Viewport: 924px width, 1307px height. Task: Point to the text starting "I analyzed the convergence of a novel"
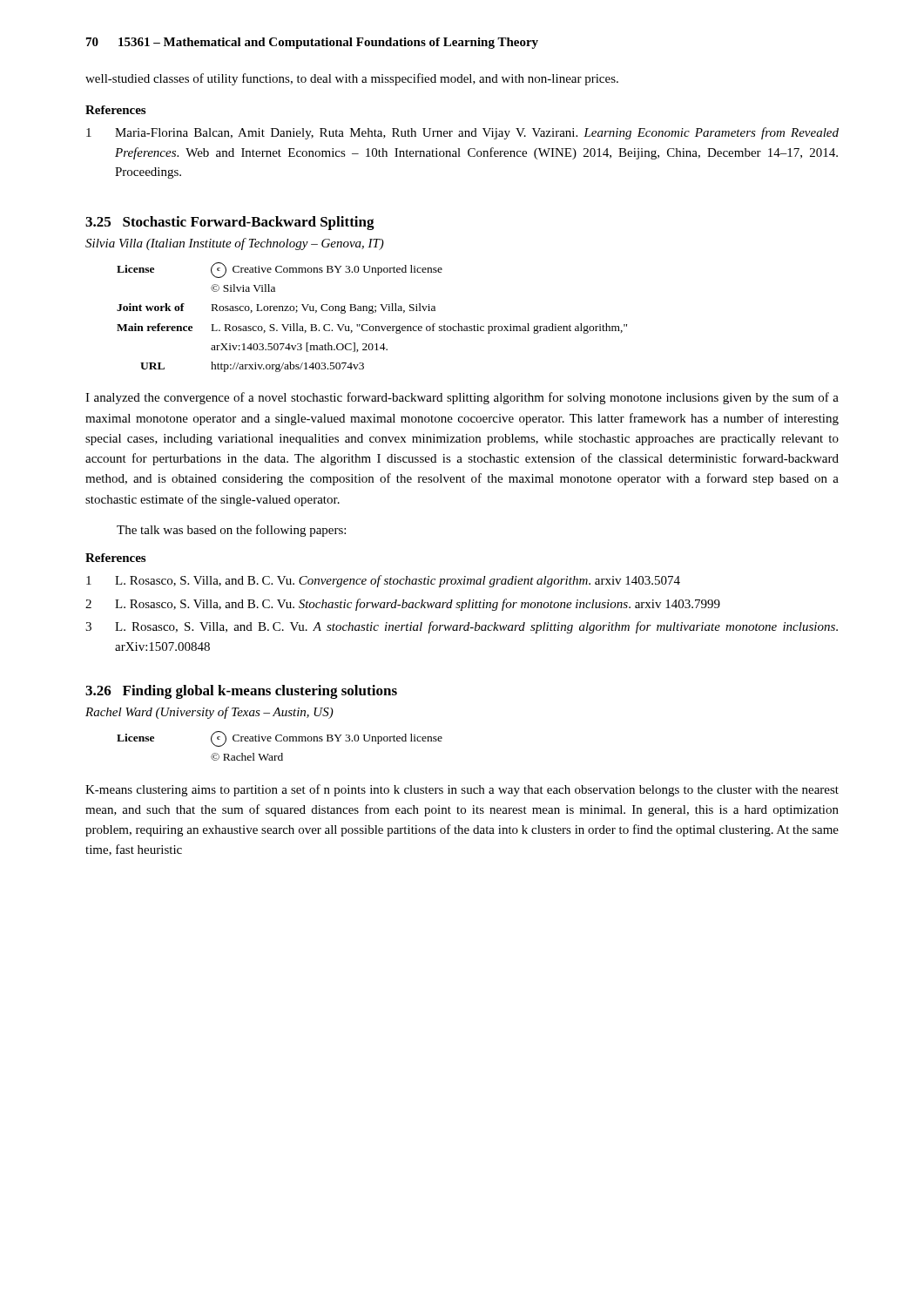[x=462, y=448]
